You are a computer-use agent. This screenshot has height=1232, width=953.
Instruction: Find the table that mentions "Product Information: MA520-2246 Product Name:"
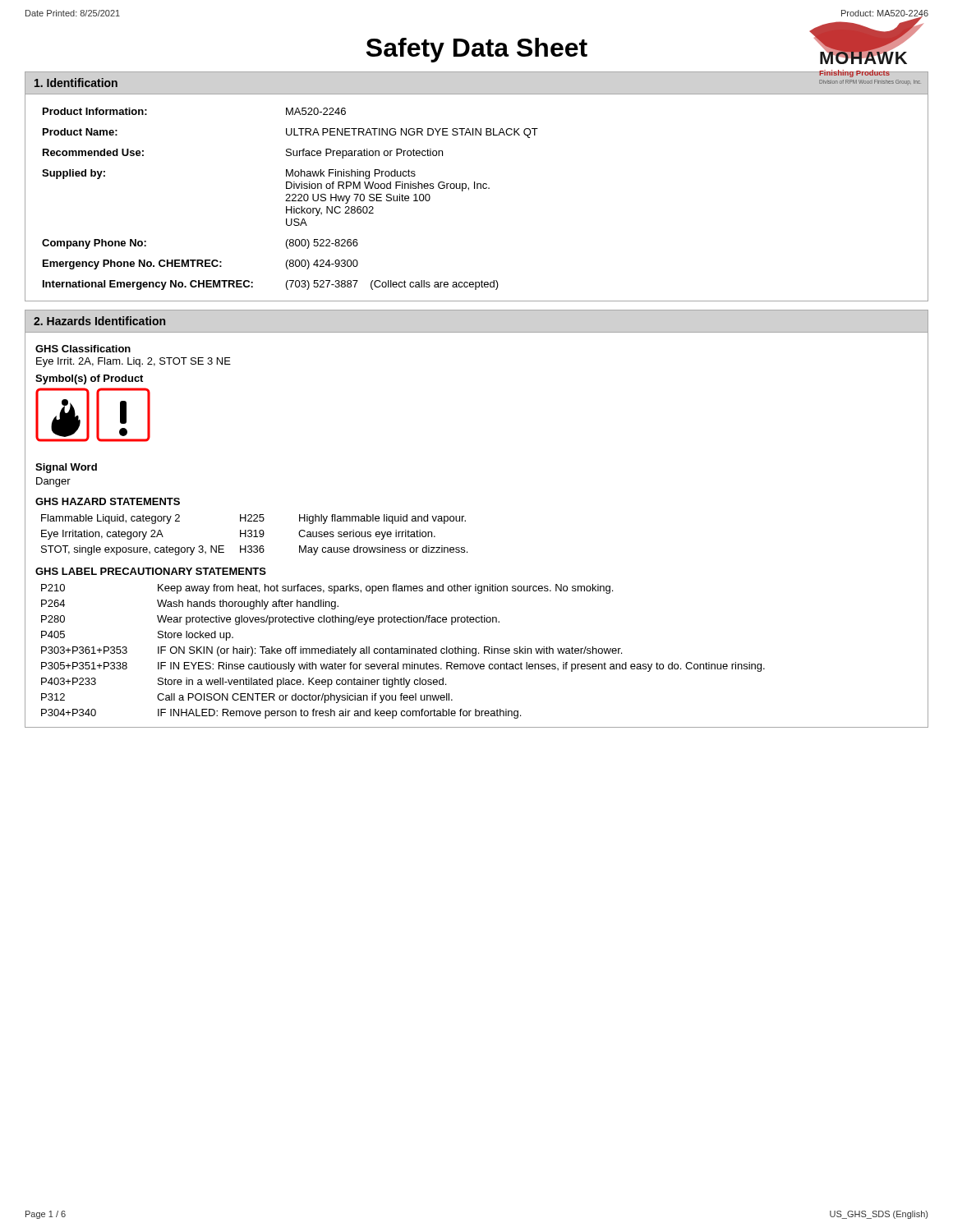tap(476, 198)
